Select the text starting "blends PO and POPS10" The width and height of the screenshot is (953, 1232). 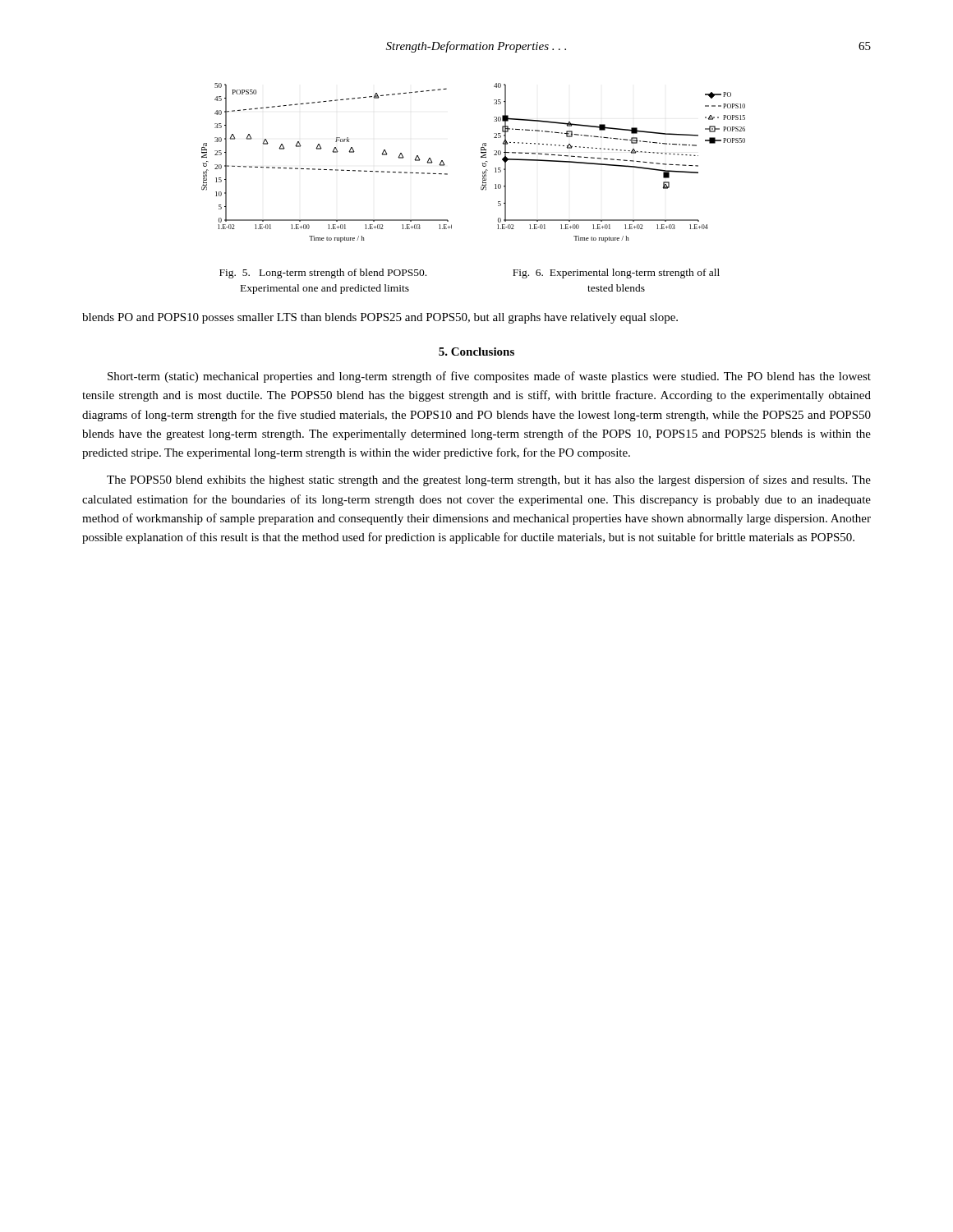pyautogui.click(x=380, y=317)
